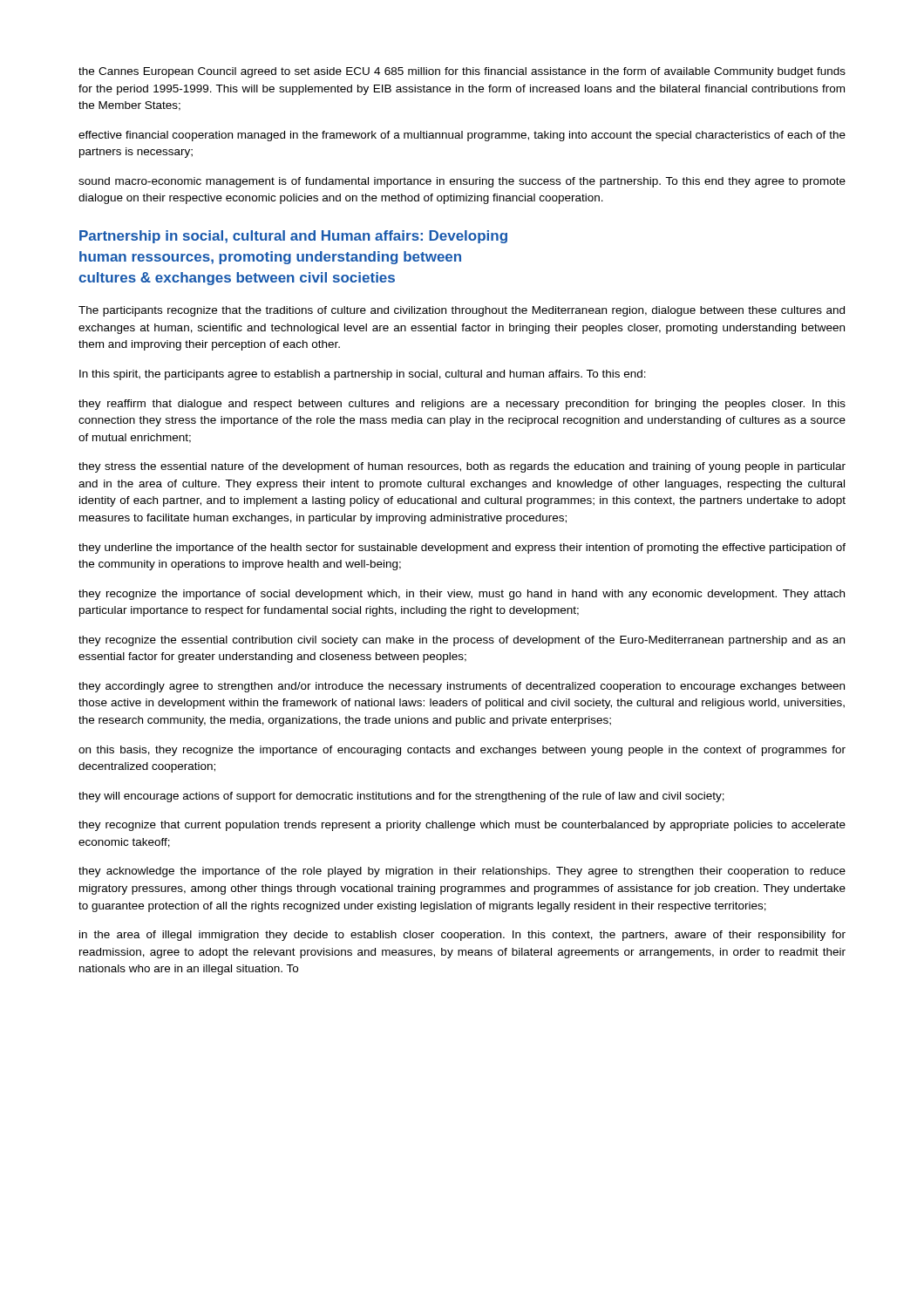This screenshot has width=924, height=1308.
Task: Point to the region starting "In this spirit, the participants agree"
Action: tap(362, 374)
